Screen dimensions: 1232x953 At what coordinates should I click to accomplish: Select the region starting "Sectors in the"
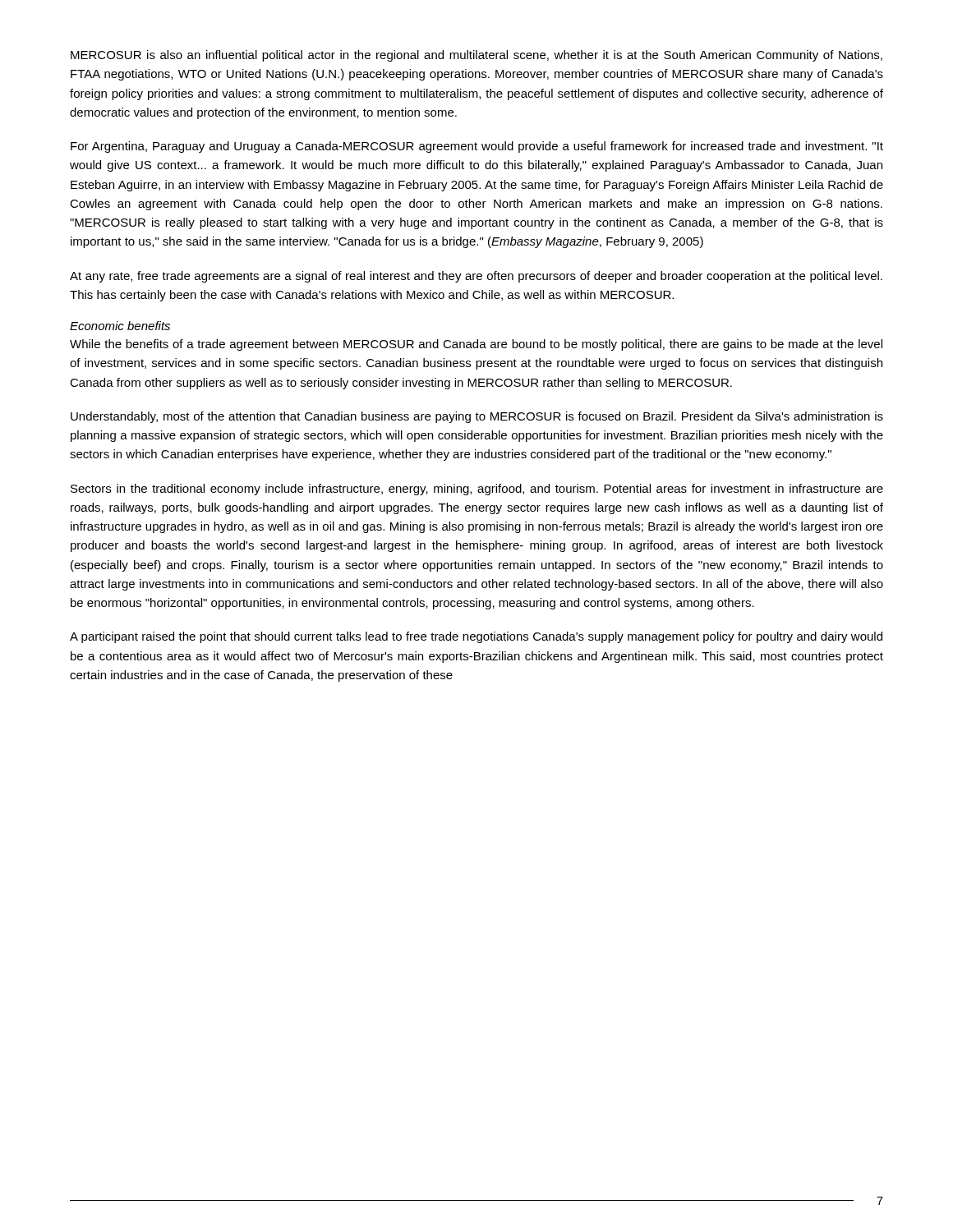[476, 545]
